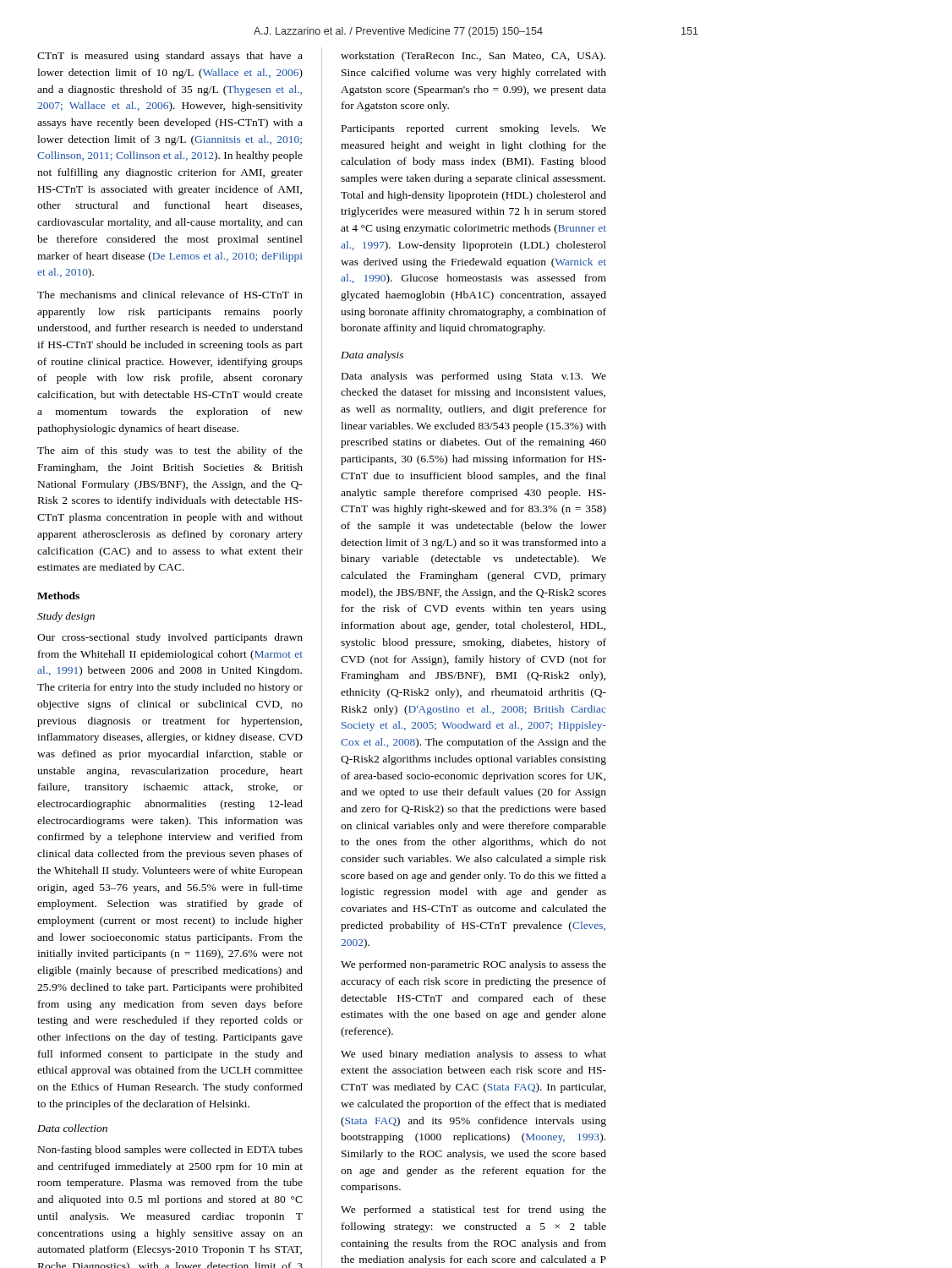This screenshot has height=1268, width=952.
Task: Navigate to the text block starting "Data collection"
Action: [73, 1129]
